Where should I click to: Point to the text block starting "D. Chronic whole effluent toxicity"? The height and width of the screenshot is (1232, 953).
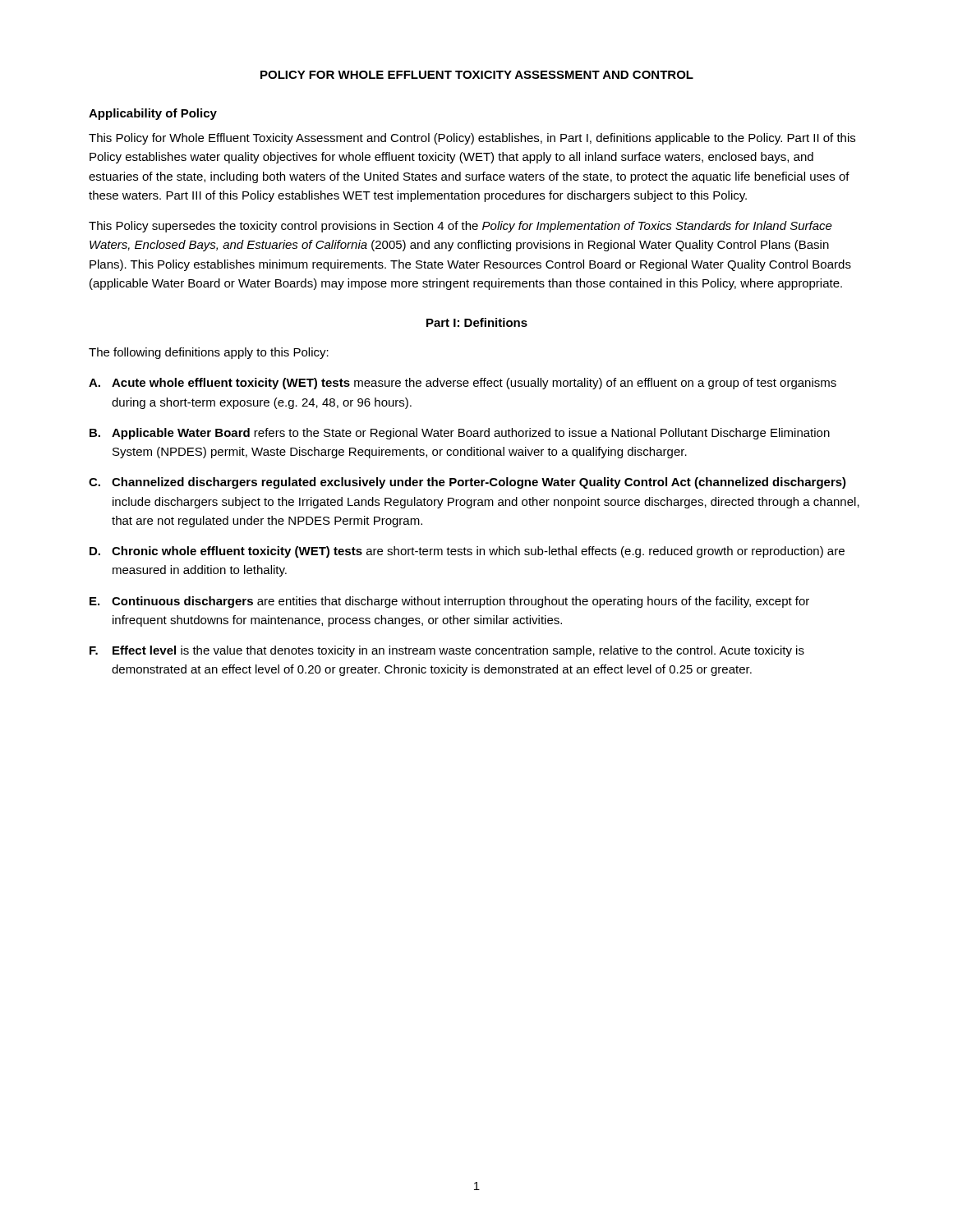pyautogui.click(x=476, y=560)
